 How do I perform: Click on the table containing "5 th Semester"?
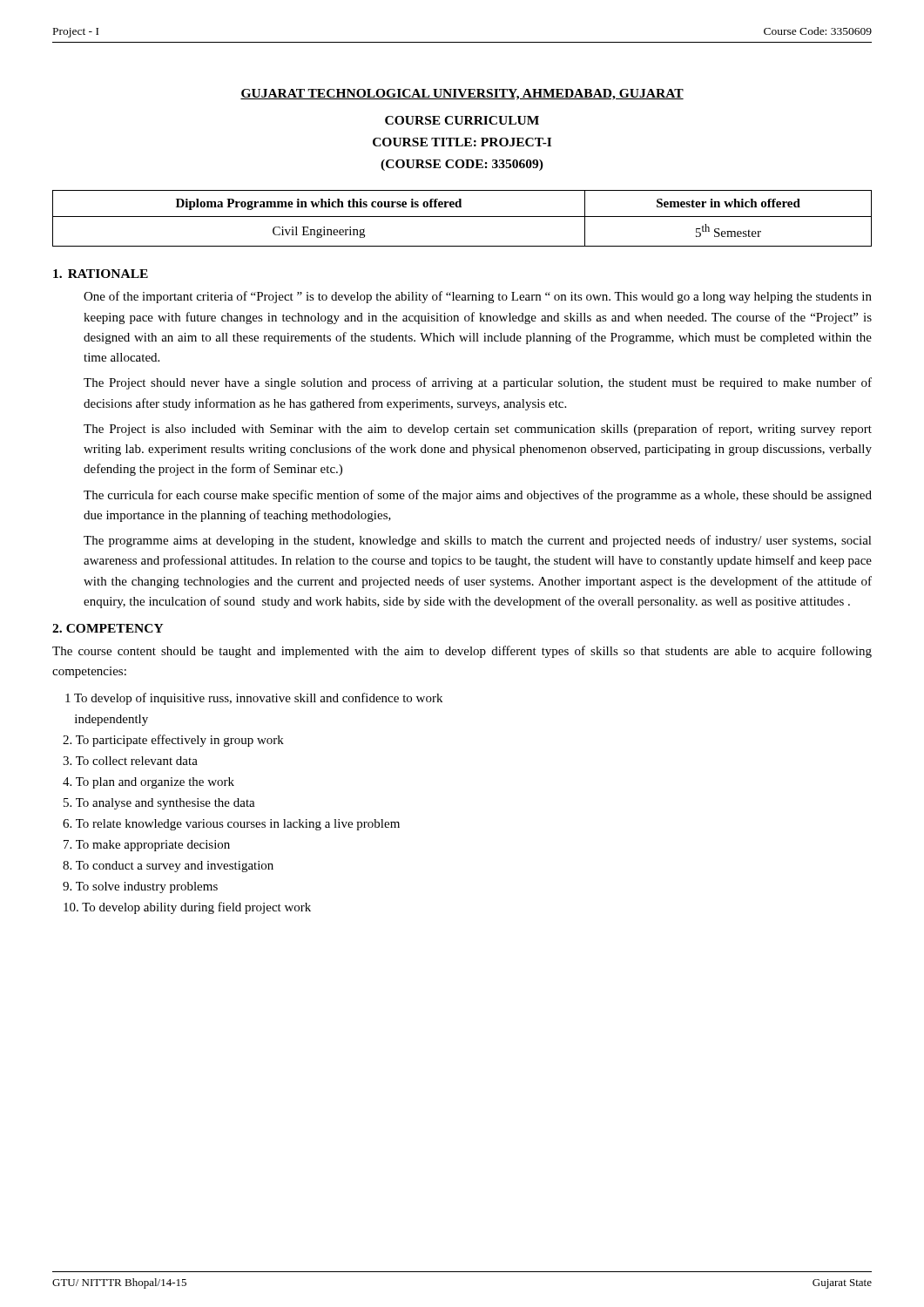[x=462, y=219]
